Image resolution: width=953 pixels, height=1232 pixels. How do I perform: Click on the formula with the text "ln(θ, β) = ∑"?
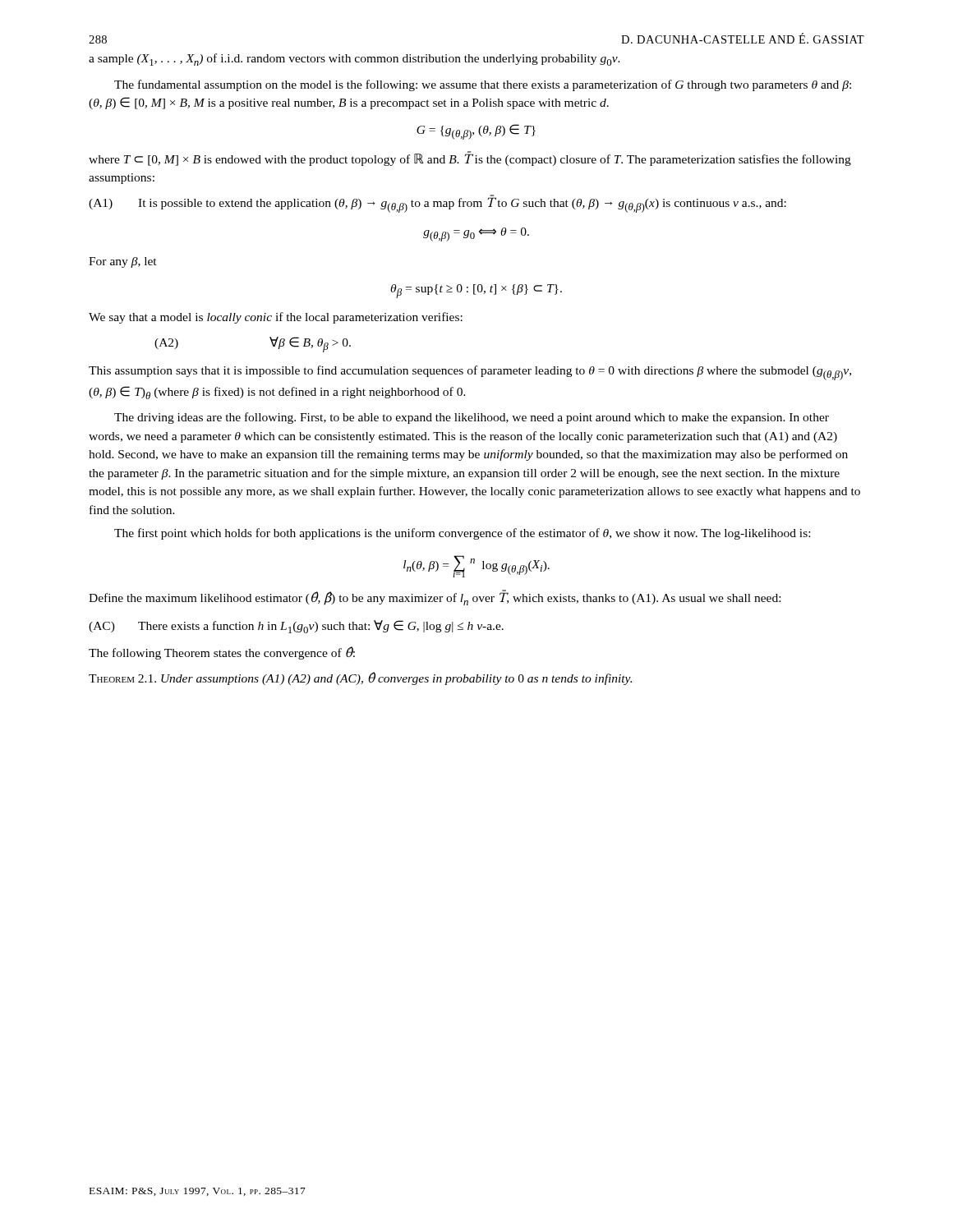tap(476, 566)
